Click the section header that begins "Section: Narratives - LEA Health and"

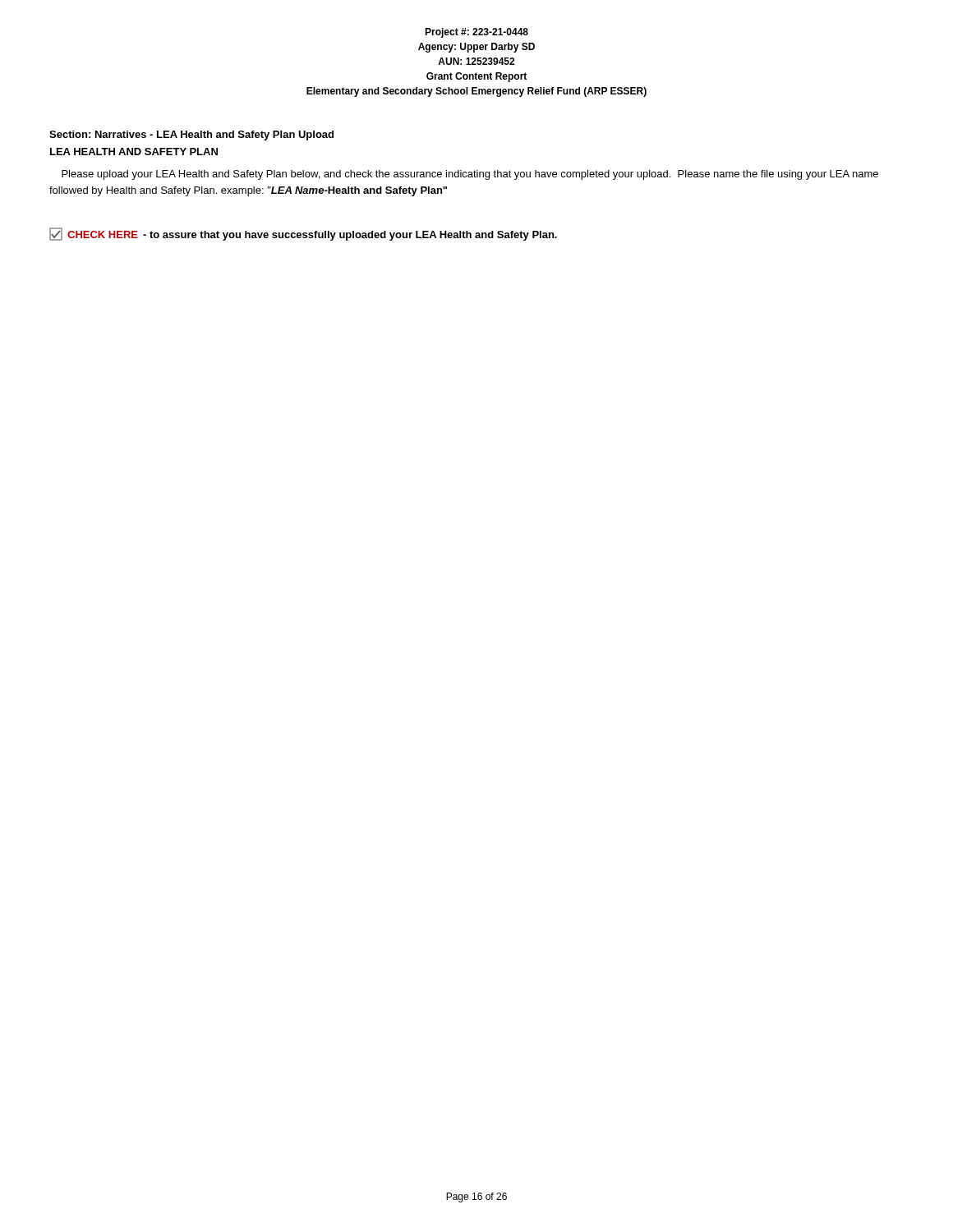[x=192, y=134]
